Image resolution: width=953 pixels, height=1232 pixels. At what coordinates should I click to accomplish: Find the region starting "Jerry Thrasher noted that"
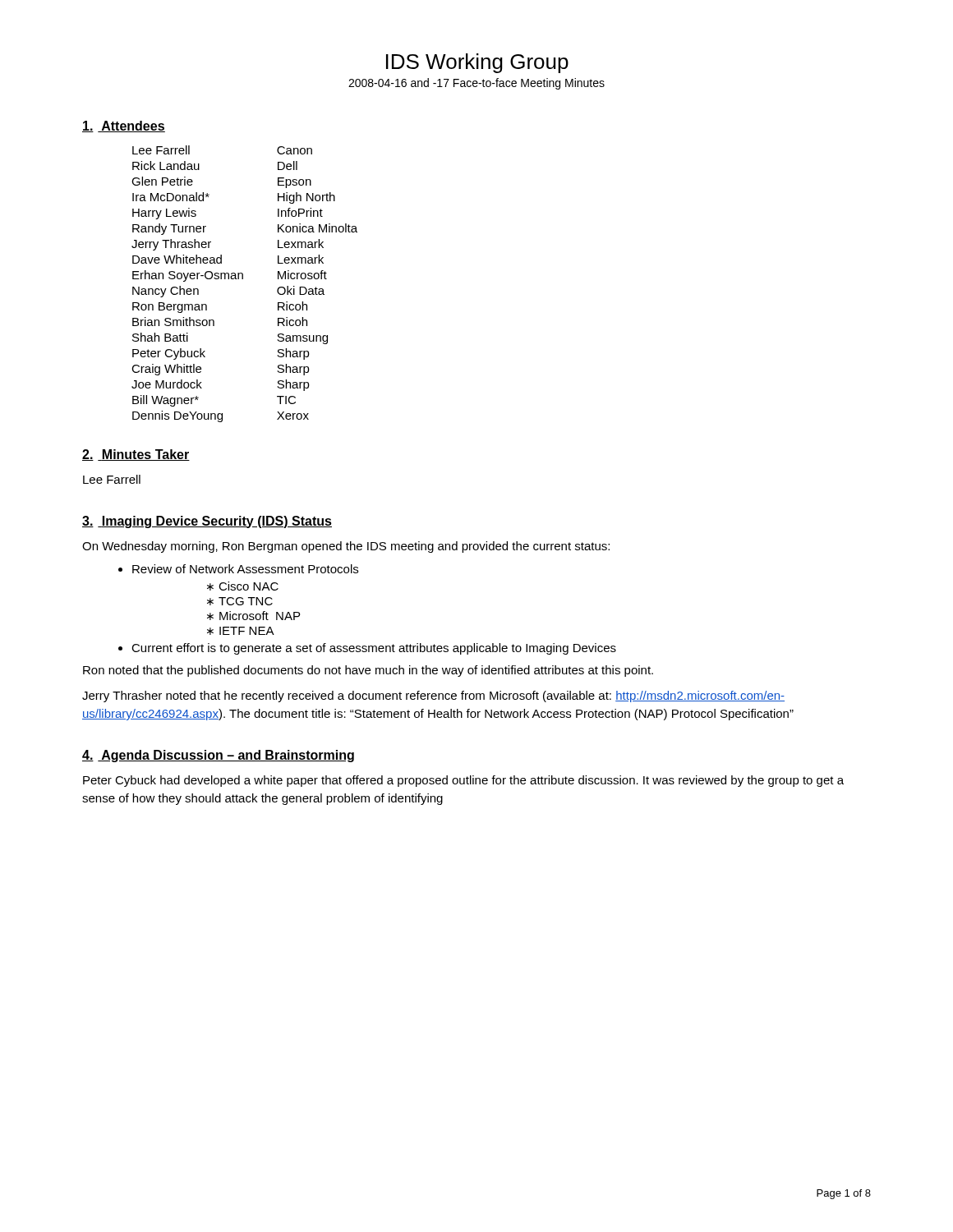pyautogui.click(x=438, y=704)
